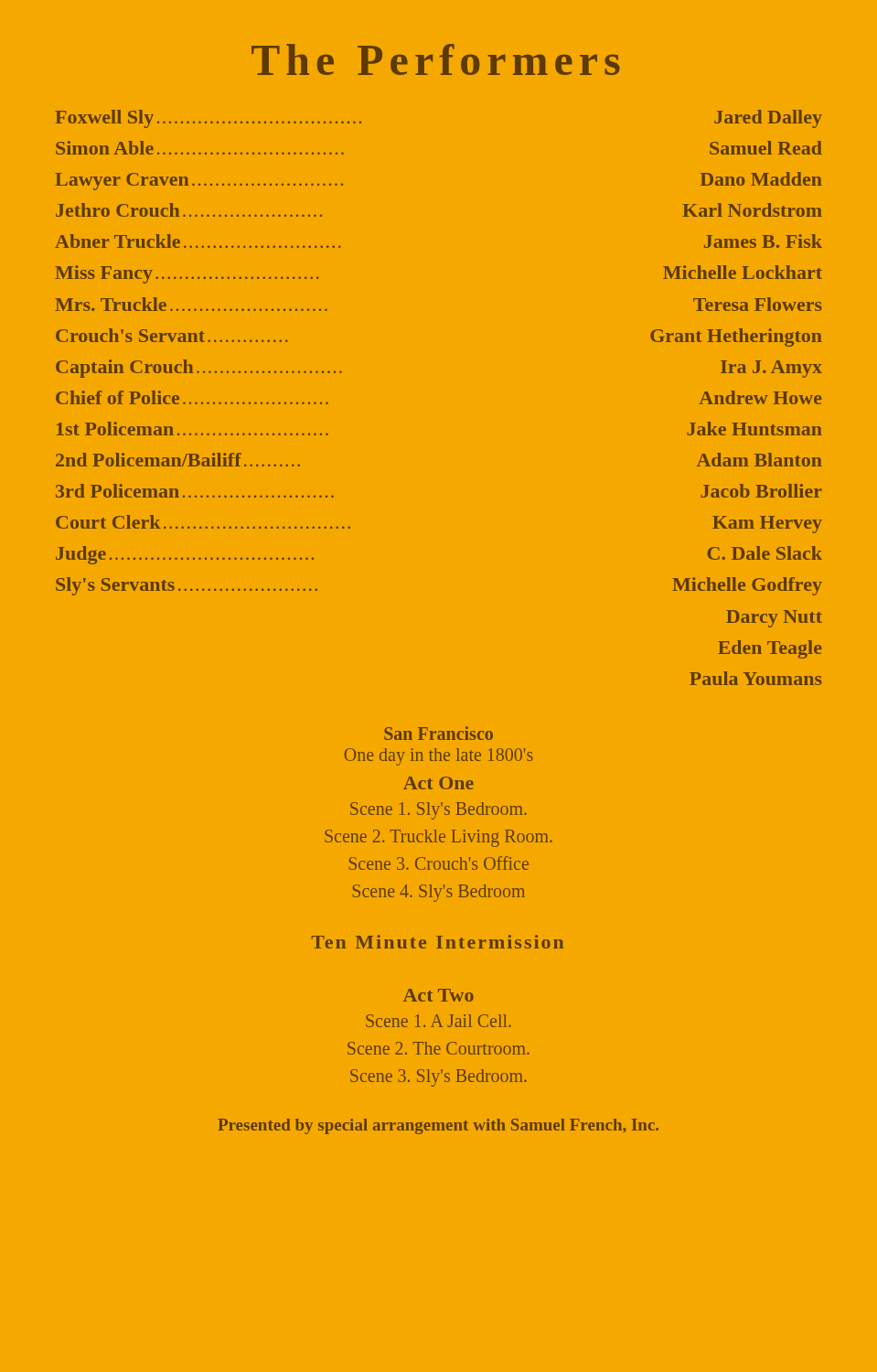Locate the text "Scene 4. Sly's Bedroom"

[x=438, y=891]
